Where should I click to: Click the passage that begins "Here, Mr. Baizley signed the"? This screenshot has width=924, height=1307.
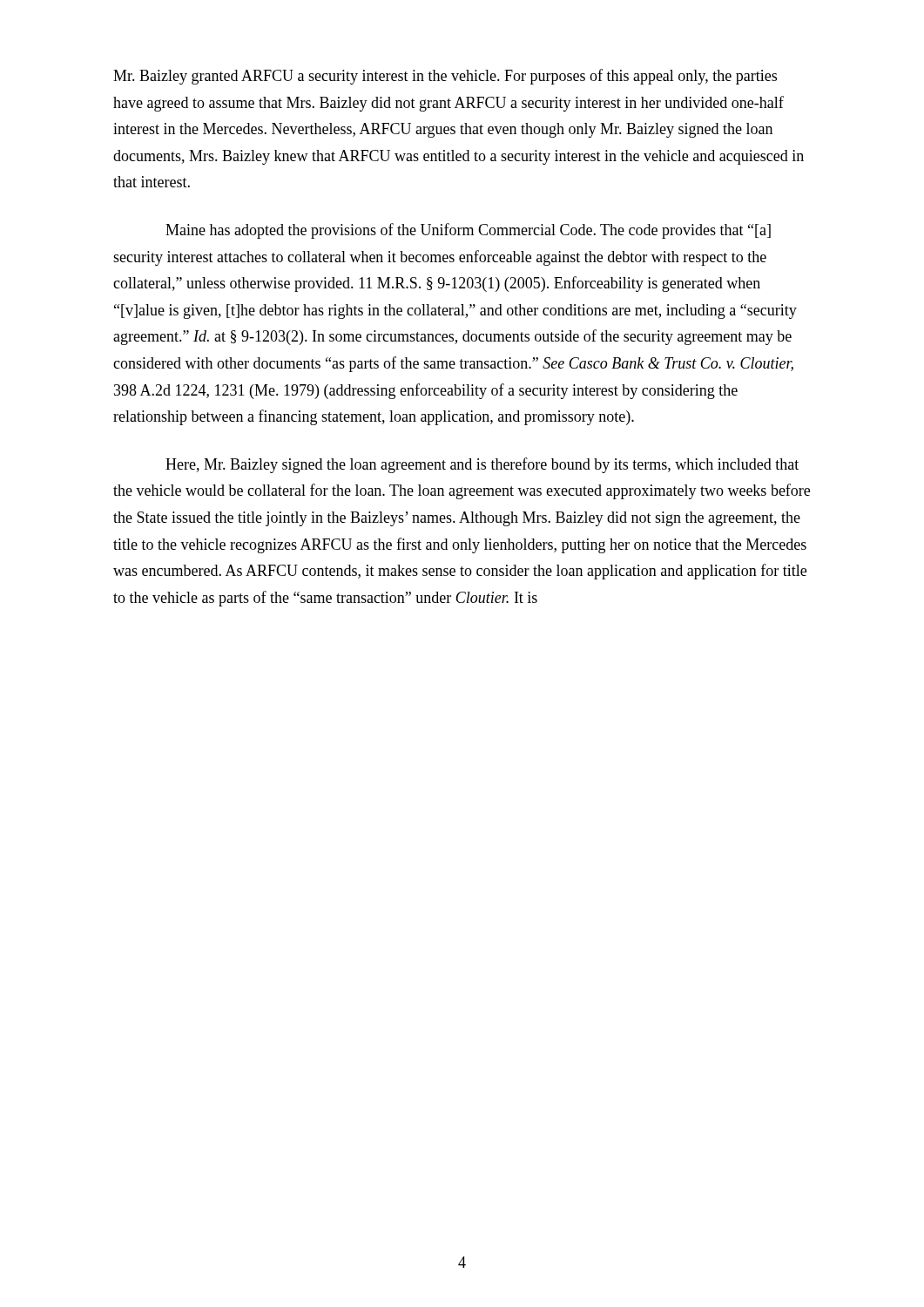click(462, 531)
